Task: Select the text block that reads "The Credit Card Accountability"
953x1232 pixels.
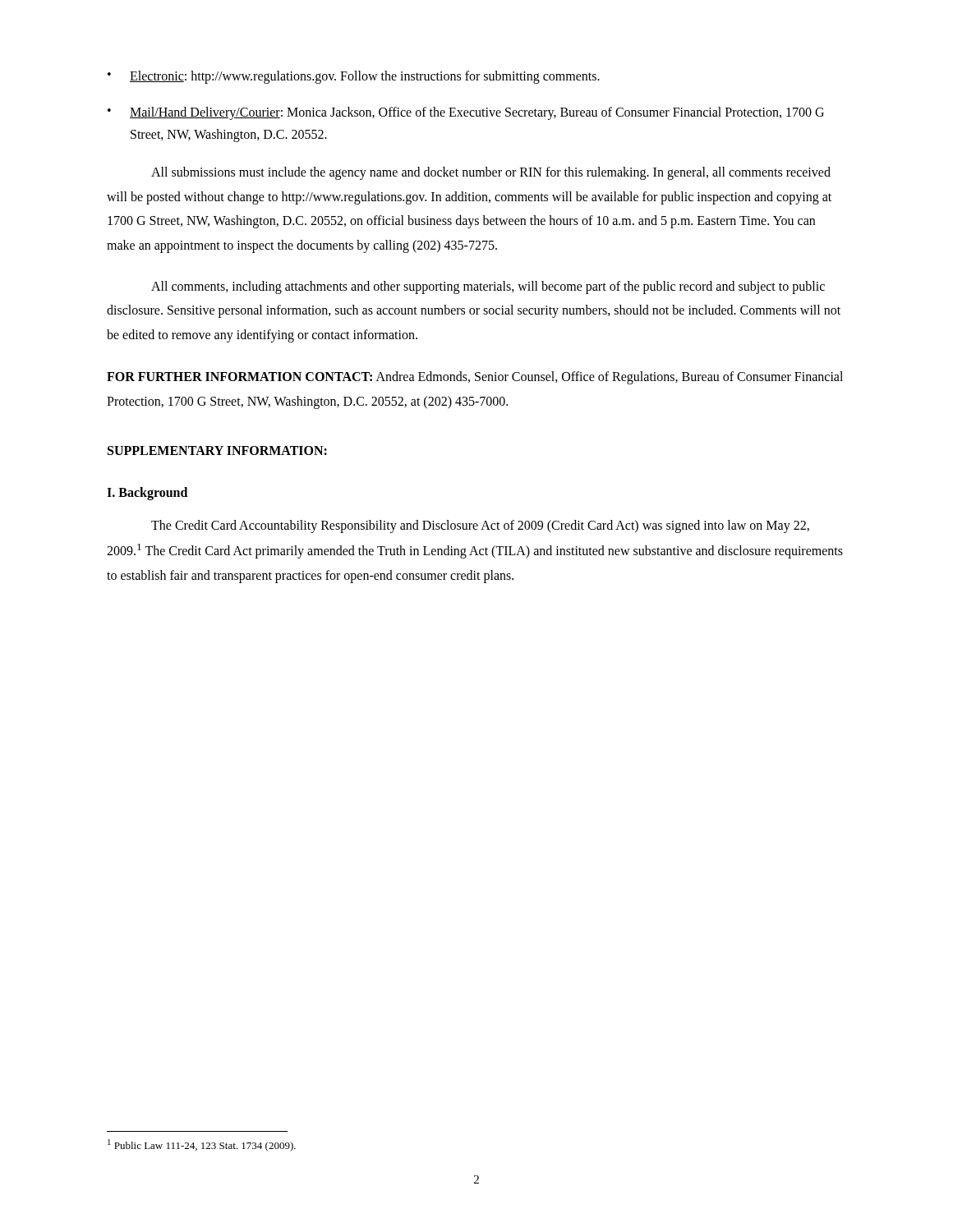Action: click(475, 550)
